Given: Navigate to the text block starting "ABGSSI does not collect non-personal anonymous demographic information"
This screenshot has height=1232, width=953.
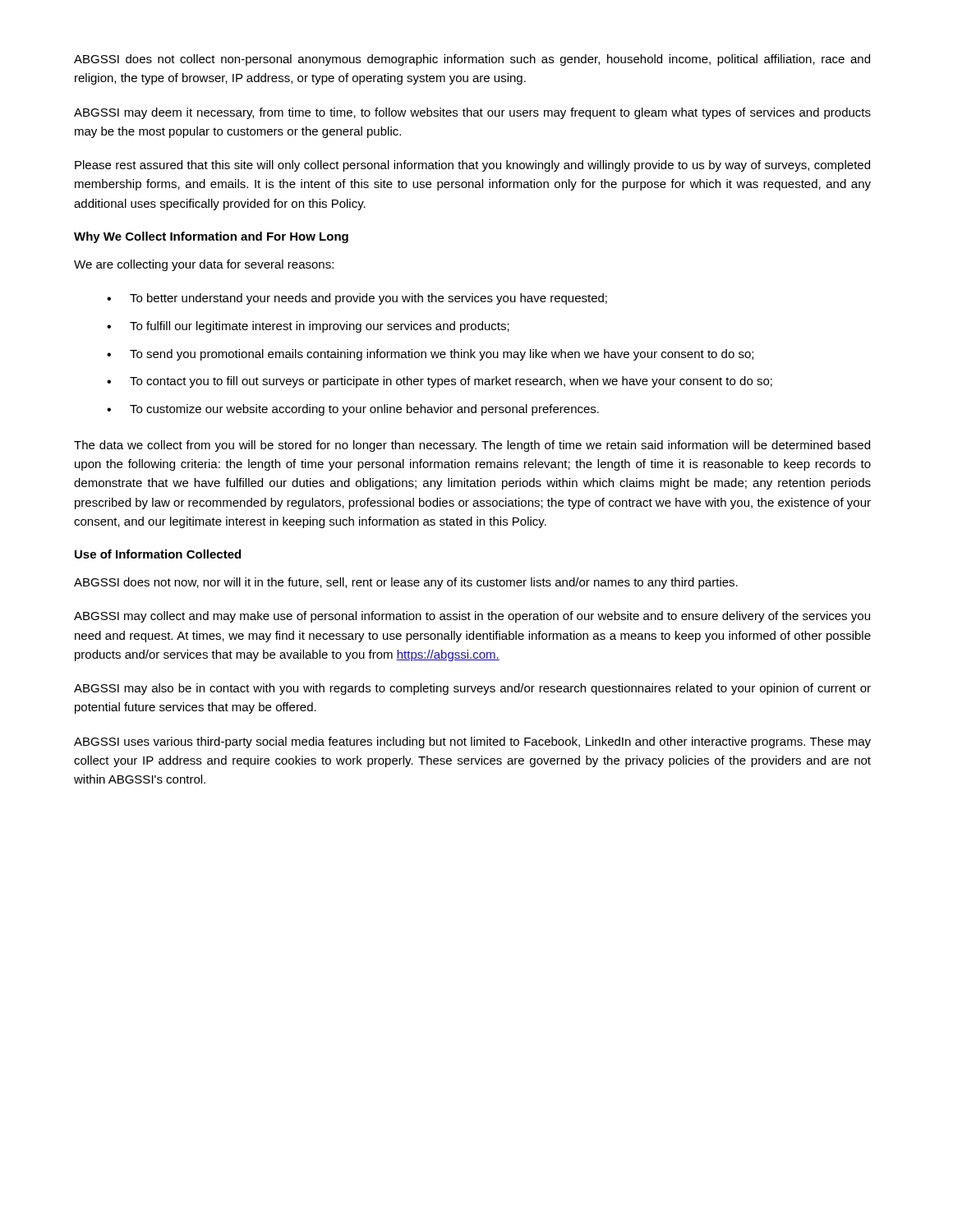Looking at the screenshot, I should point(472,68).
